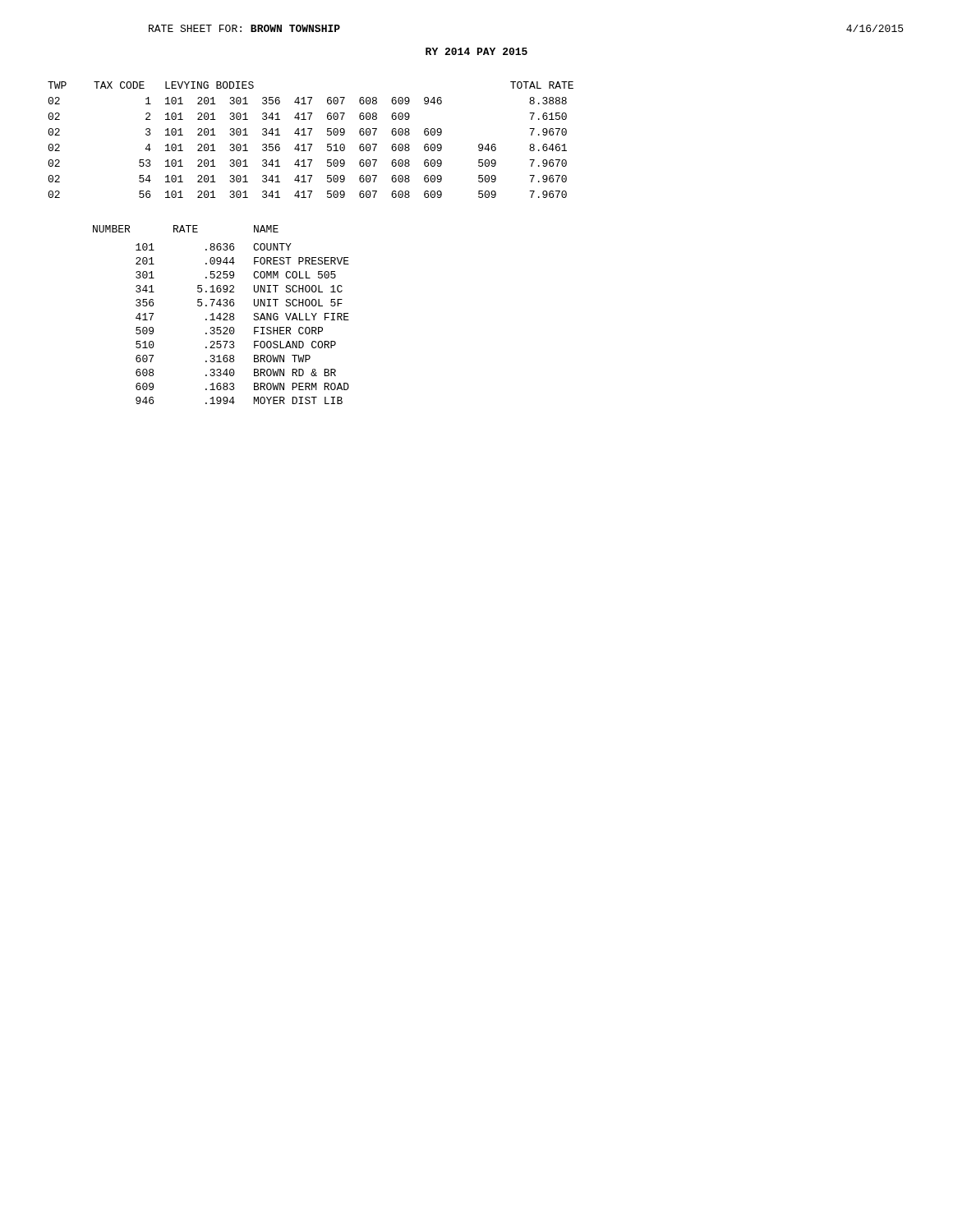The width and height of the screenshot is (953, 1232).
Task: Click on the table containing "FOOSLAND CORP"
Action: tap(226, 315)
